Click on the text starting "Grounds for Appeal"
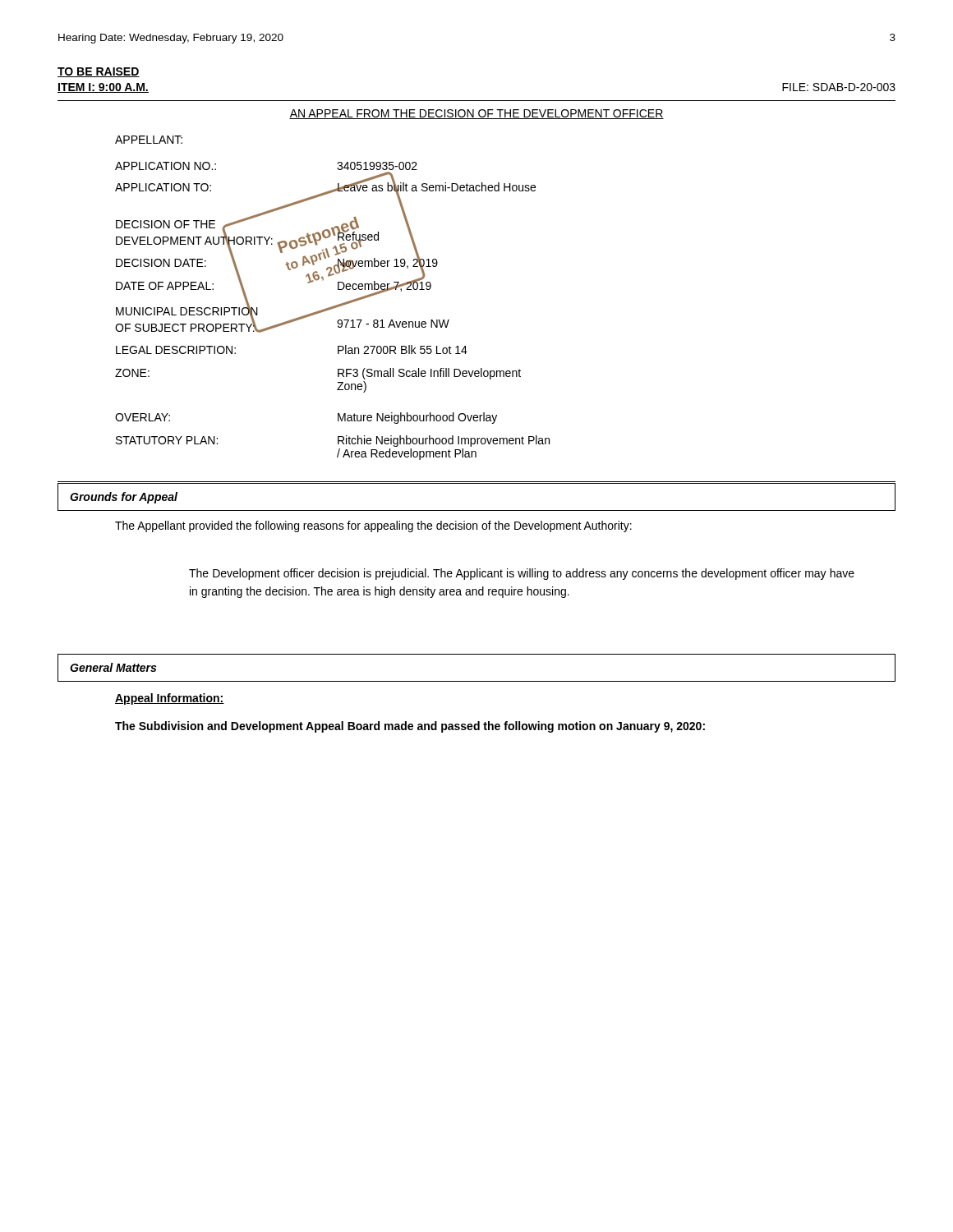 [124, 497]
